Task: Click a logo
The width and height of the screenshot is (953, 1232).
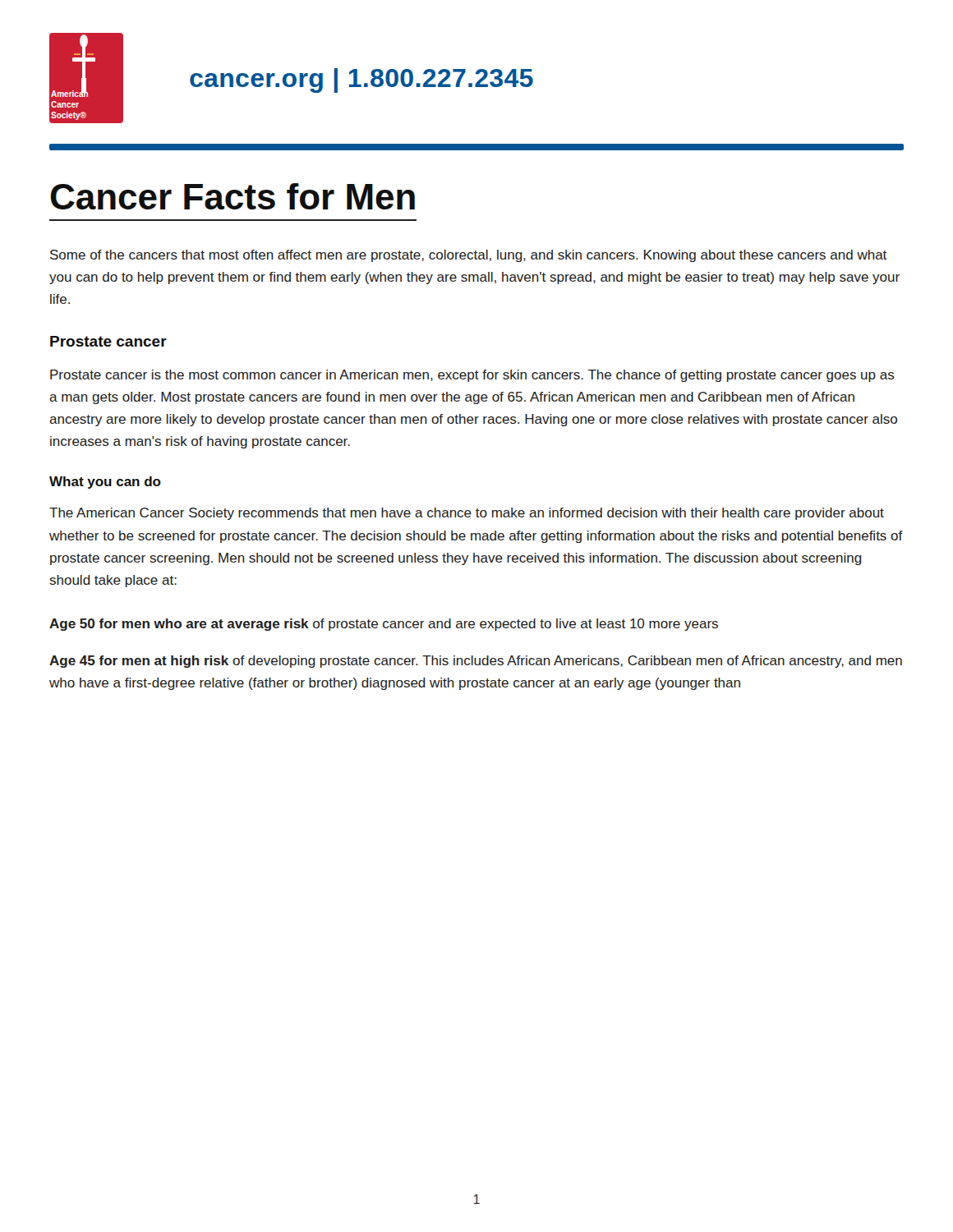Action: [x=103, y=78]
